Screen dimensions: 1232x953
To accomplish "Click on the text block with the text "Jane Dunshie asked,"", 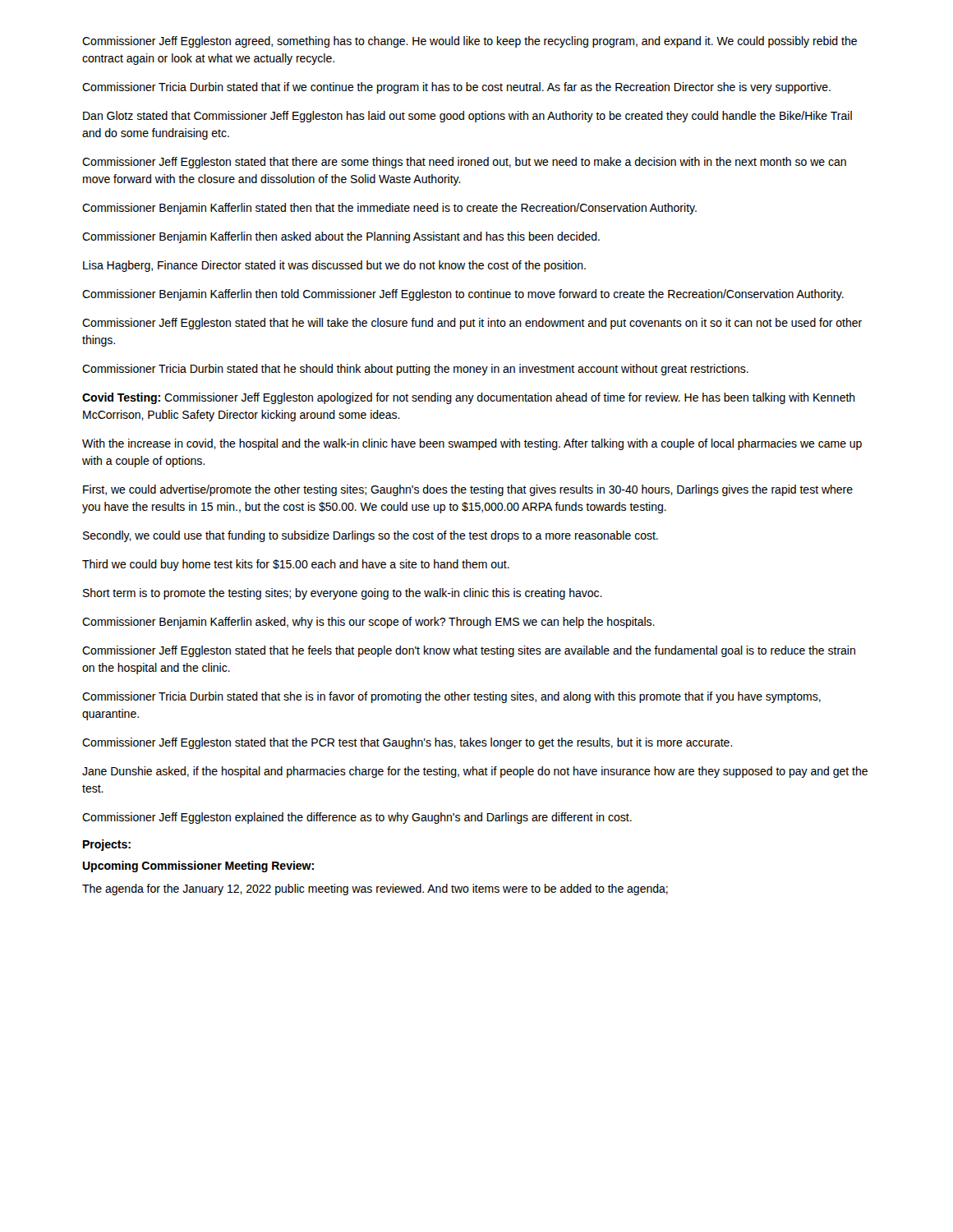I will pos(475,780).
